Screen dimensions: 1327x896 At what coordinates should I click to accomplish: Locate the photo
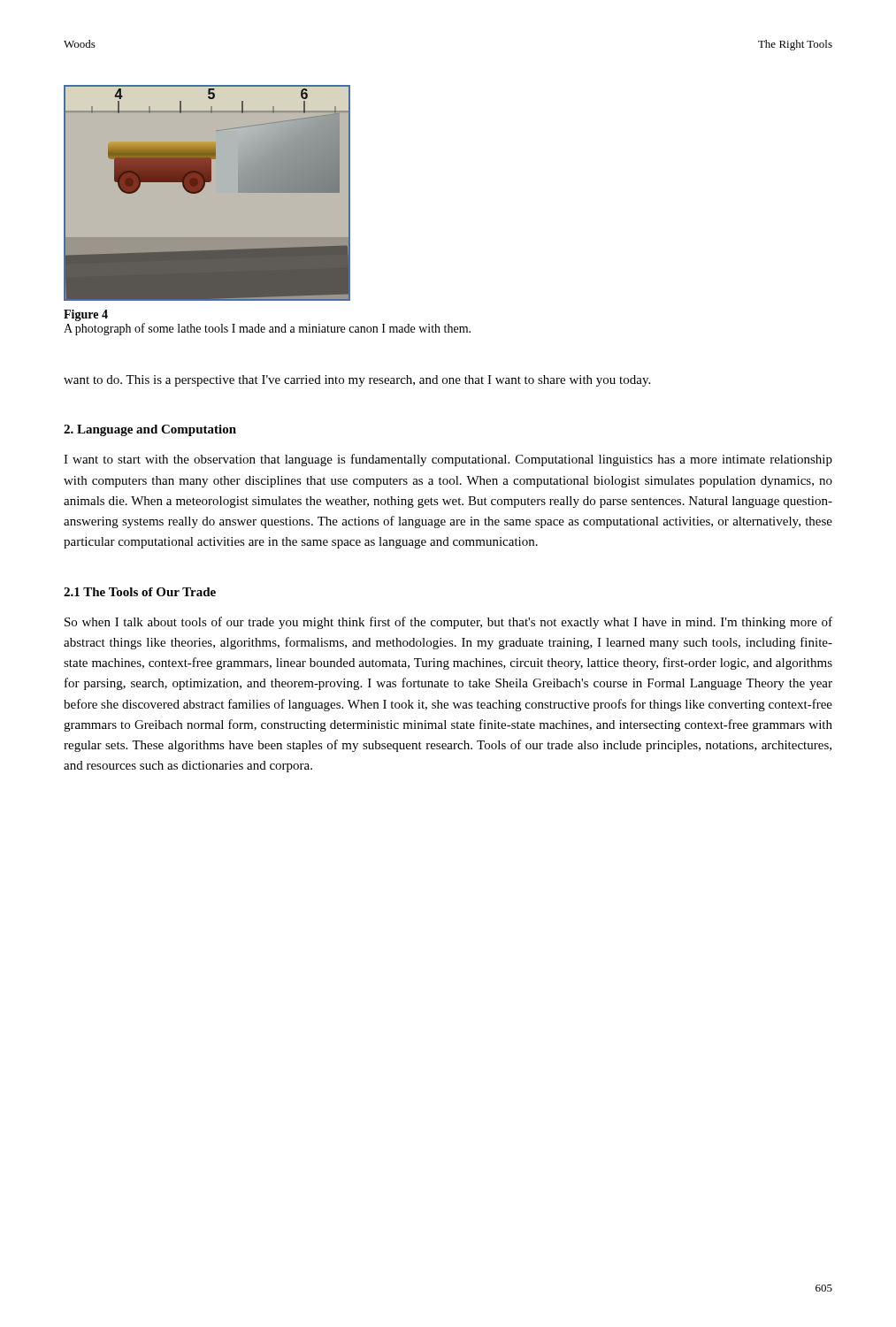(x=448, y=193)
